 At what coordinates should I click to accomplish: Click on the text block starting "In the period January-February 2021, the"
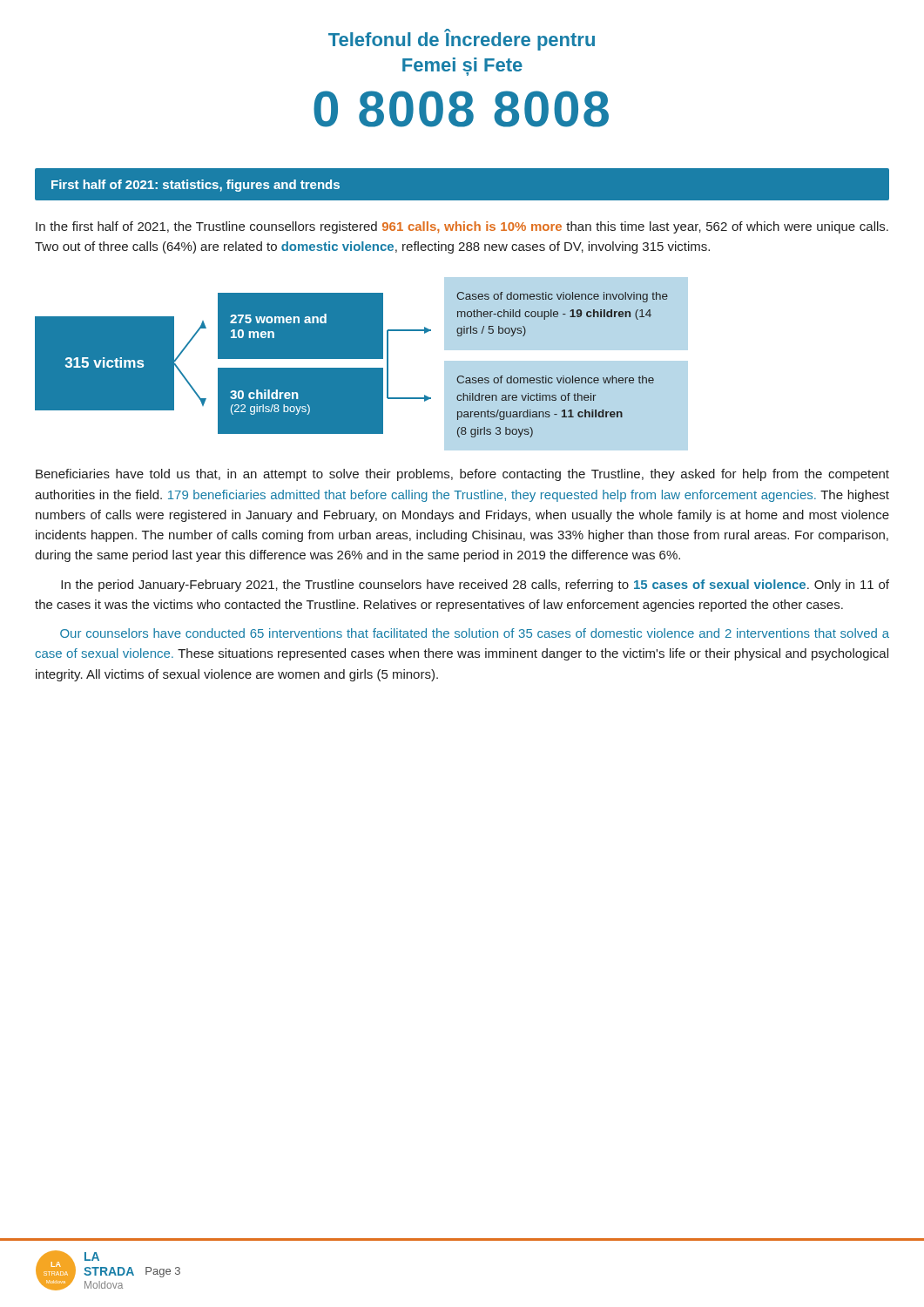pos(462,594)
